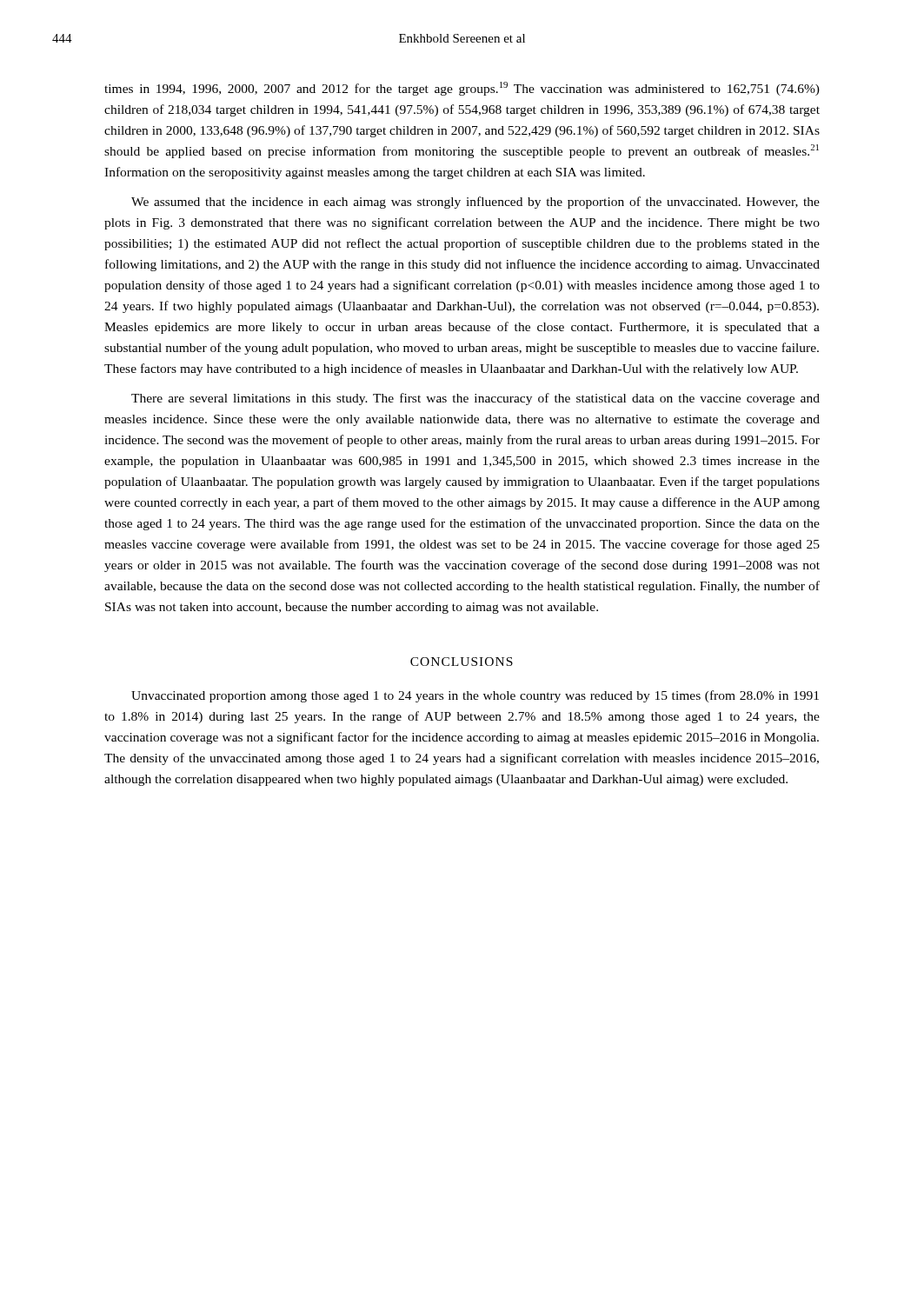Image resolution: width=924 pixels, height=1304 pixels.
Task: Locate the text block that says "We assumed that the incidence in each aimag"
Action: click(x=462, y=285)
